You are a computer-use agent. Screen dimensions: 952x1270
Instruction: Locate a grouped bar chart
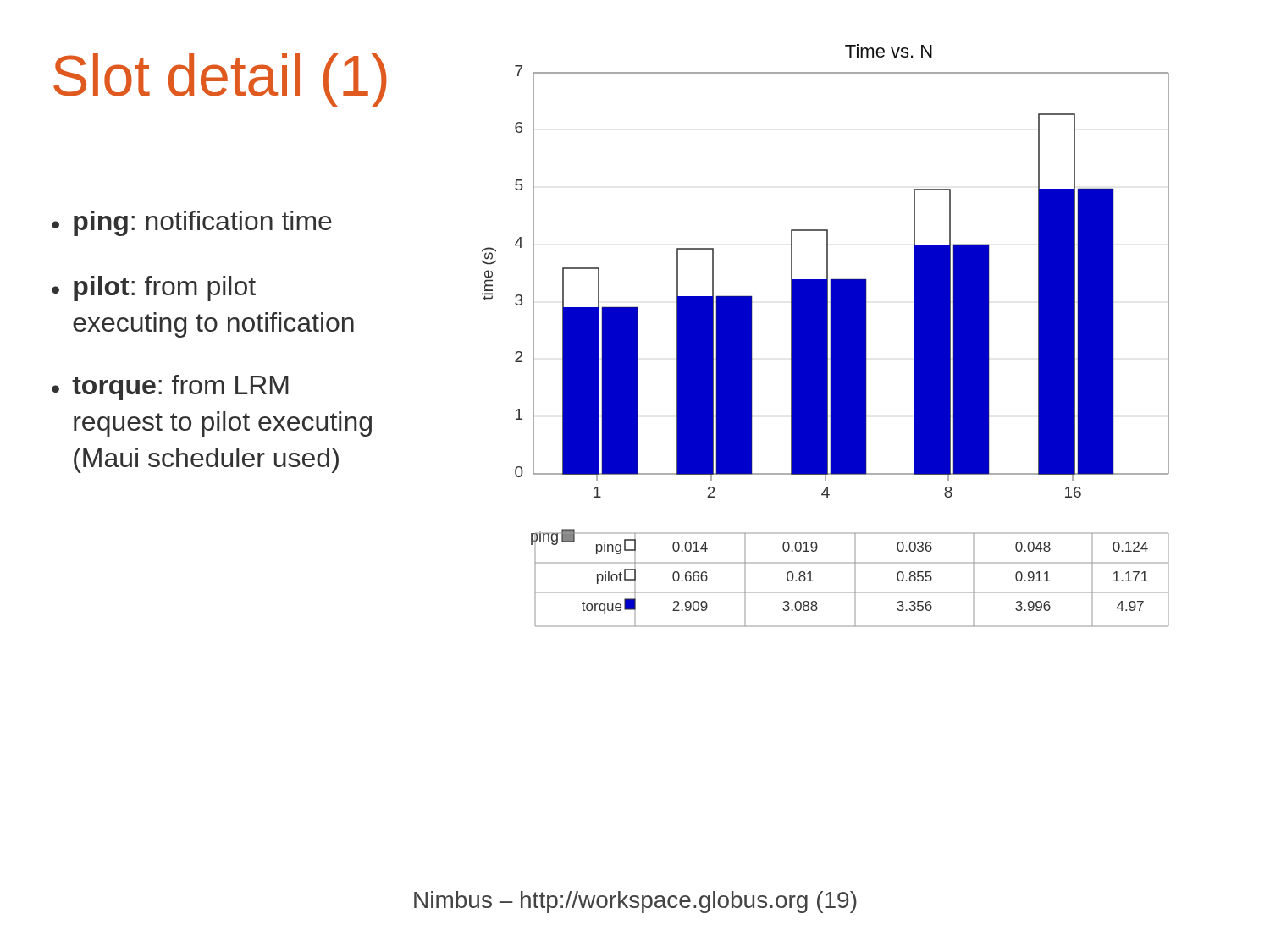[x=847, y=364]
